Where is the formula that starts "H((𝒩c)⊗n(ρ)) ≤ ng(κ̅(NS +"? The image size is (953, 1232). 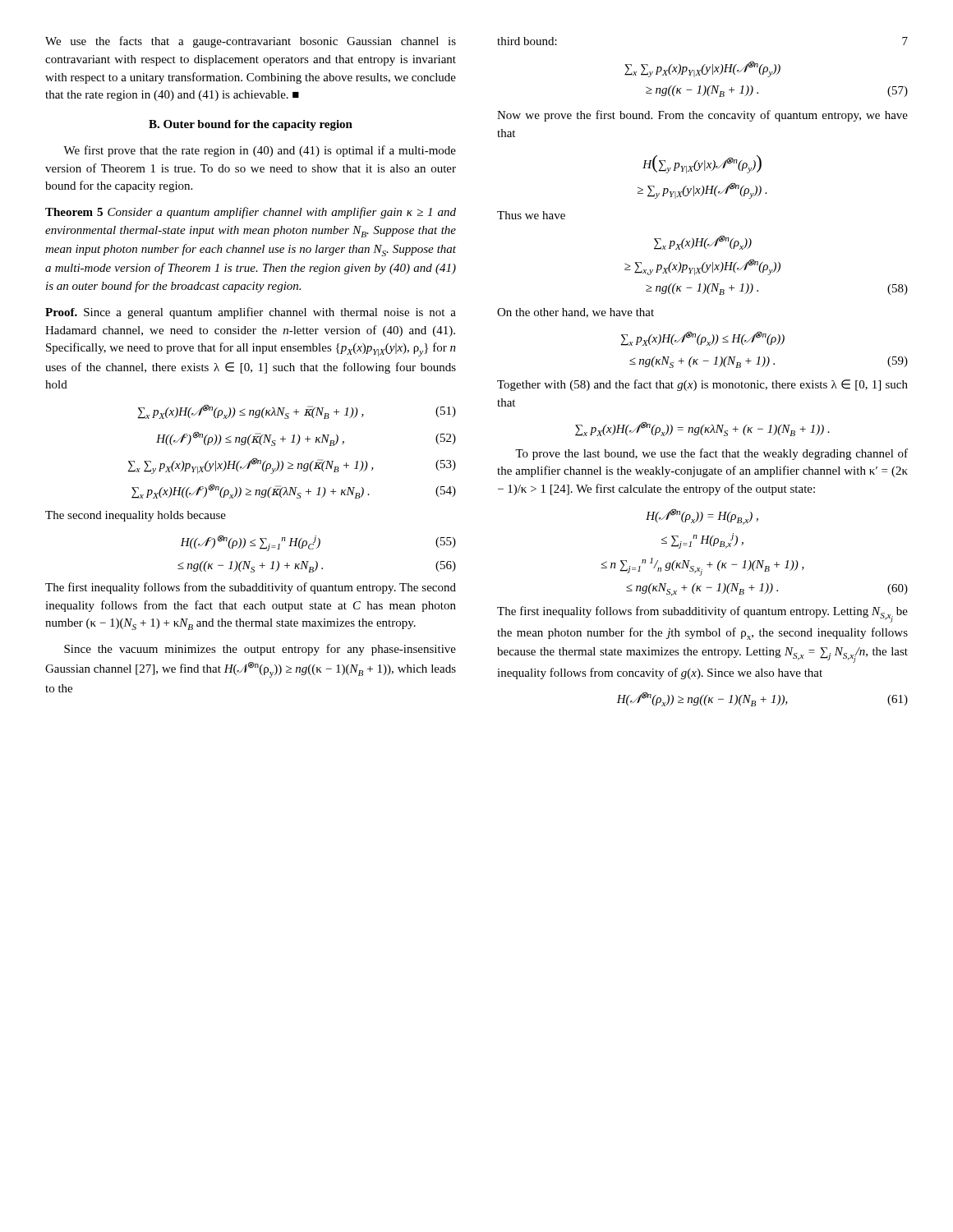coord(251,438)
